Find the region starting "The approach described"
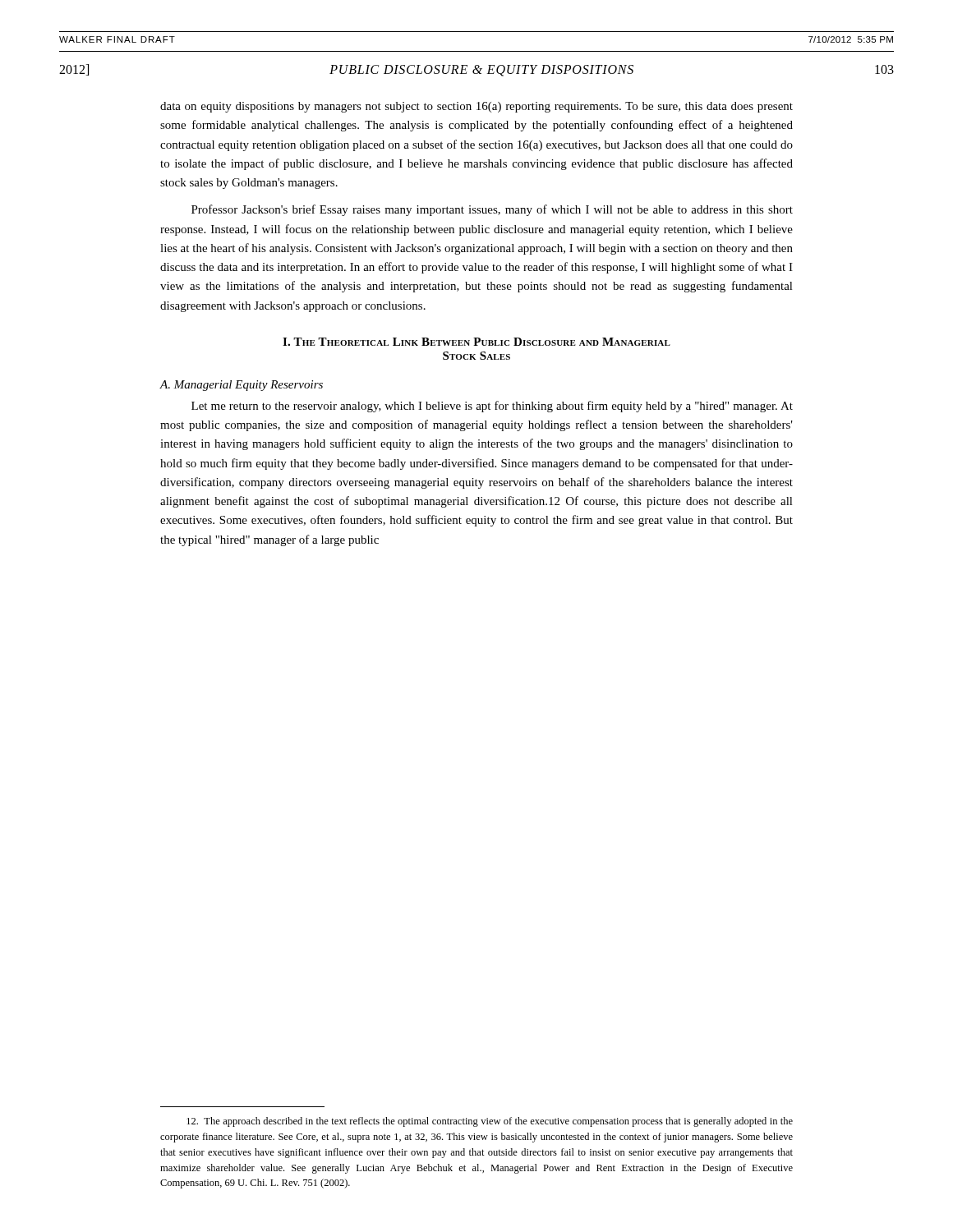This screenshot has height=1232, width=953. click(x=476, y=1152)
